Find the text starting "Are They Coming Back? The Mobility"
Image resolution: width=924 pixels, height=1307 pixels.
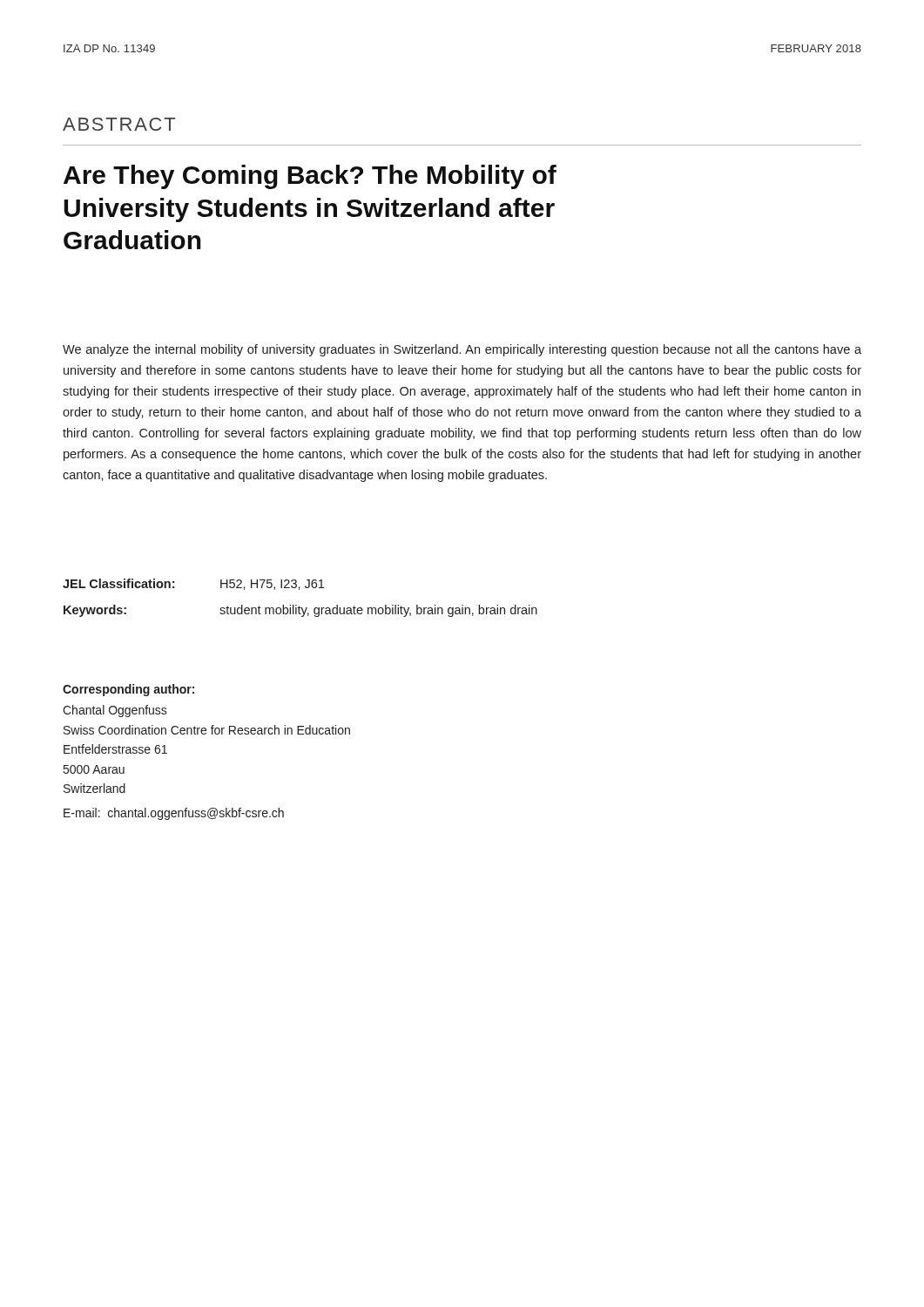point(309,207)
